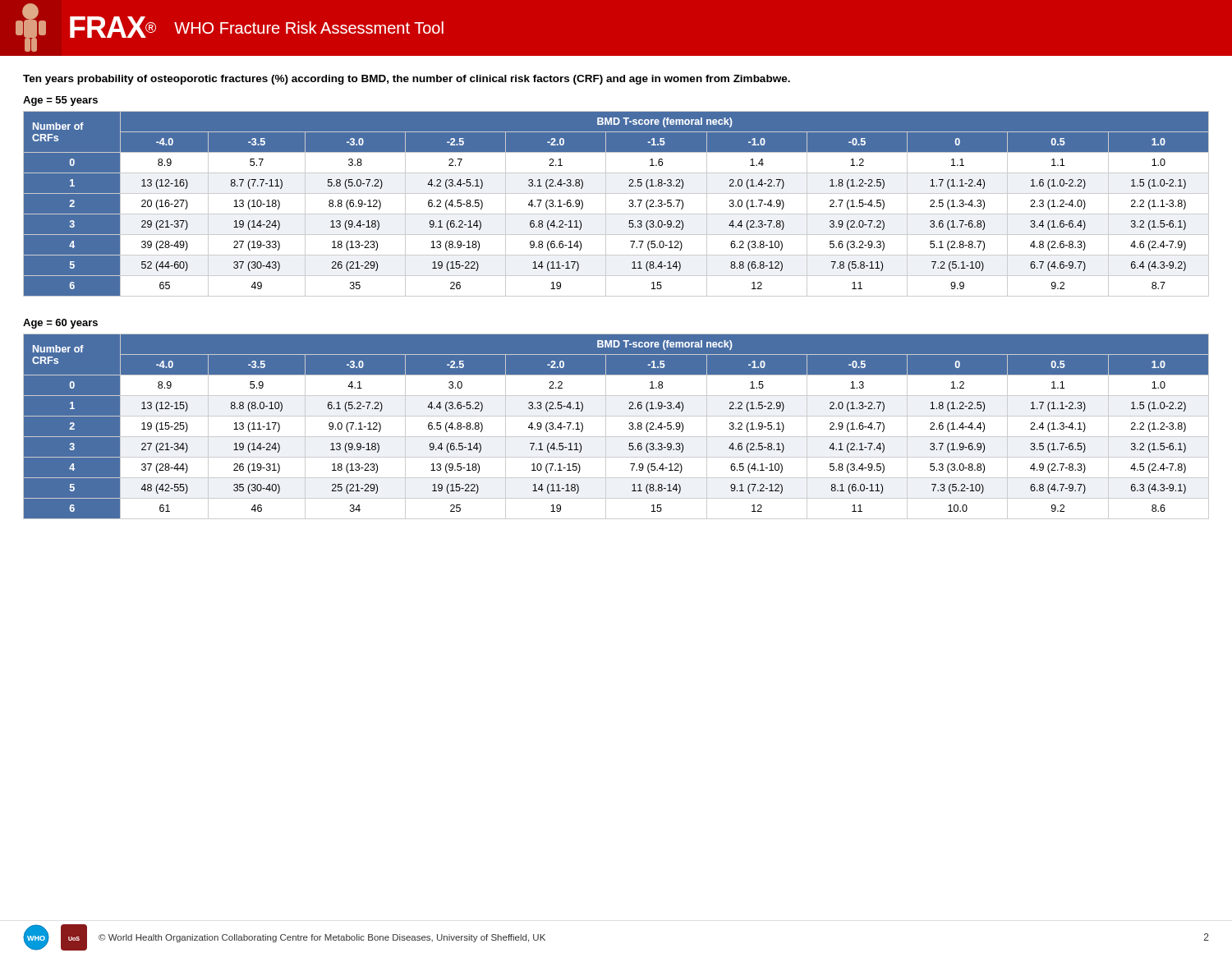Viewport: 1232px width, 953px height.
Task: Point to the section header beginning "Age = 60"
Action: 61,323
